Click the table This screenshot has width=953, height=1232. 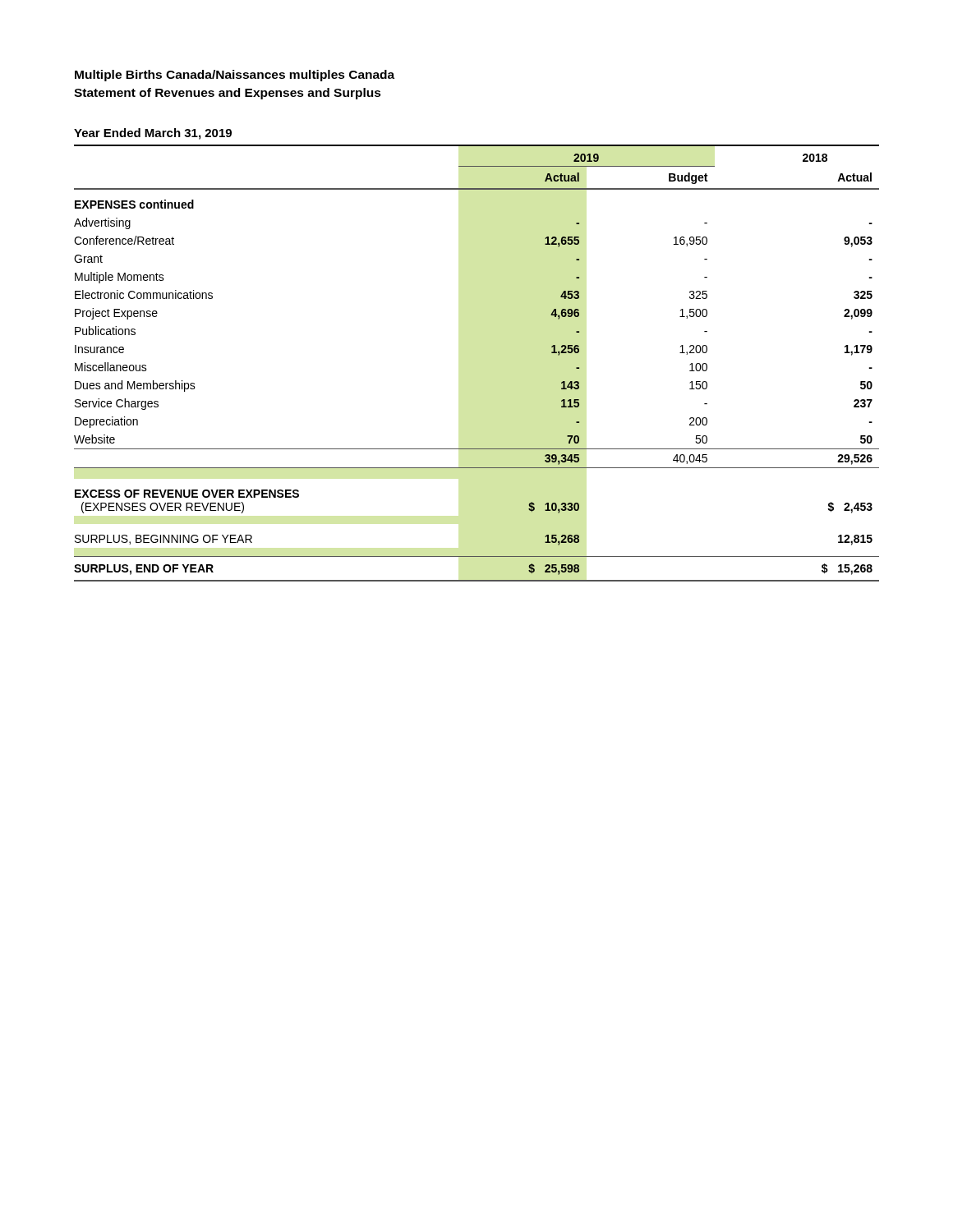(x=476, y=364)
